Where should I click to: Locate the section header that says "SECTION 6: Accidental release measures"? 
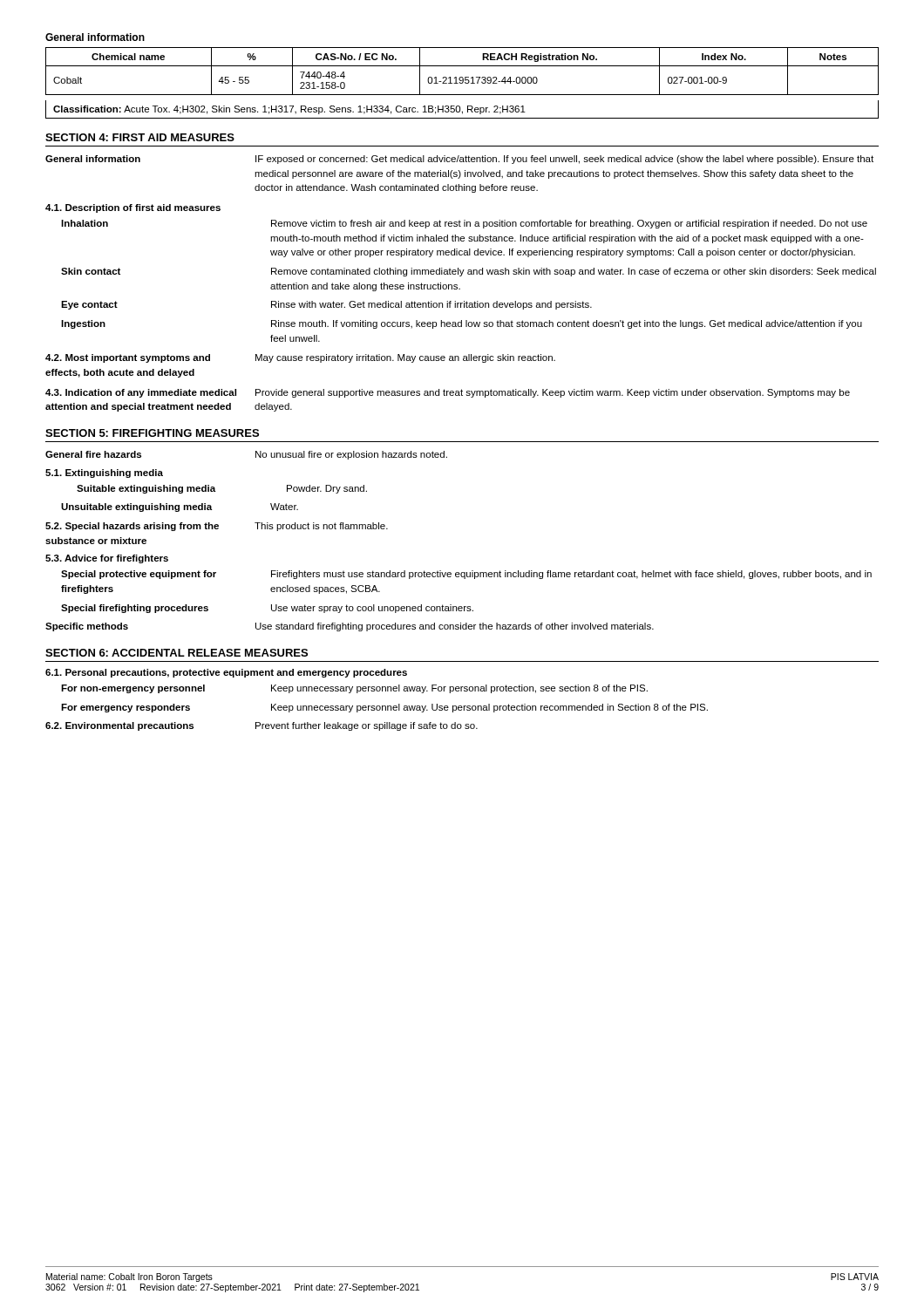tap(177, 653)
